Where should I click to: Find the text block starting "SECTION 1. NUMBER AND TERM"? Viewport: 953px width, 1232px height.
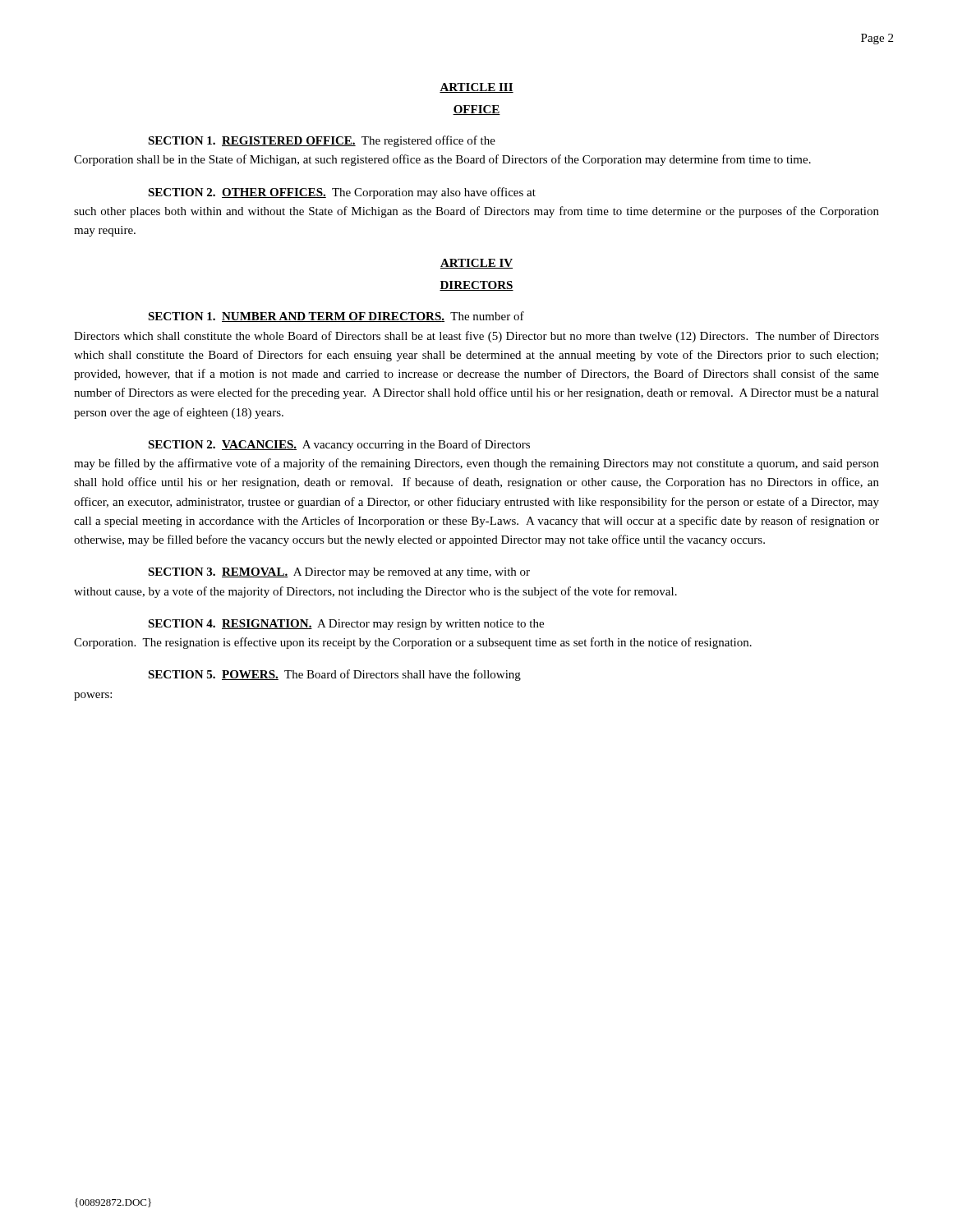click(x=476, y=363)
